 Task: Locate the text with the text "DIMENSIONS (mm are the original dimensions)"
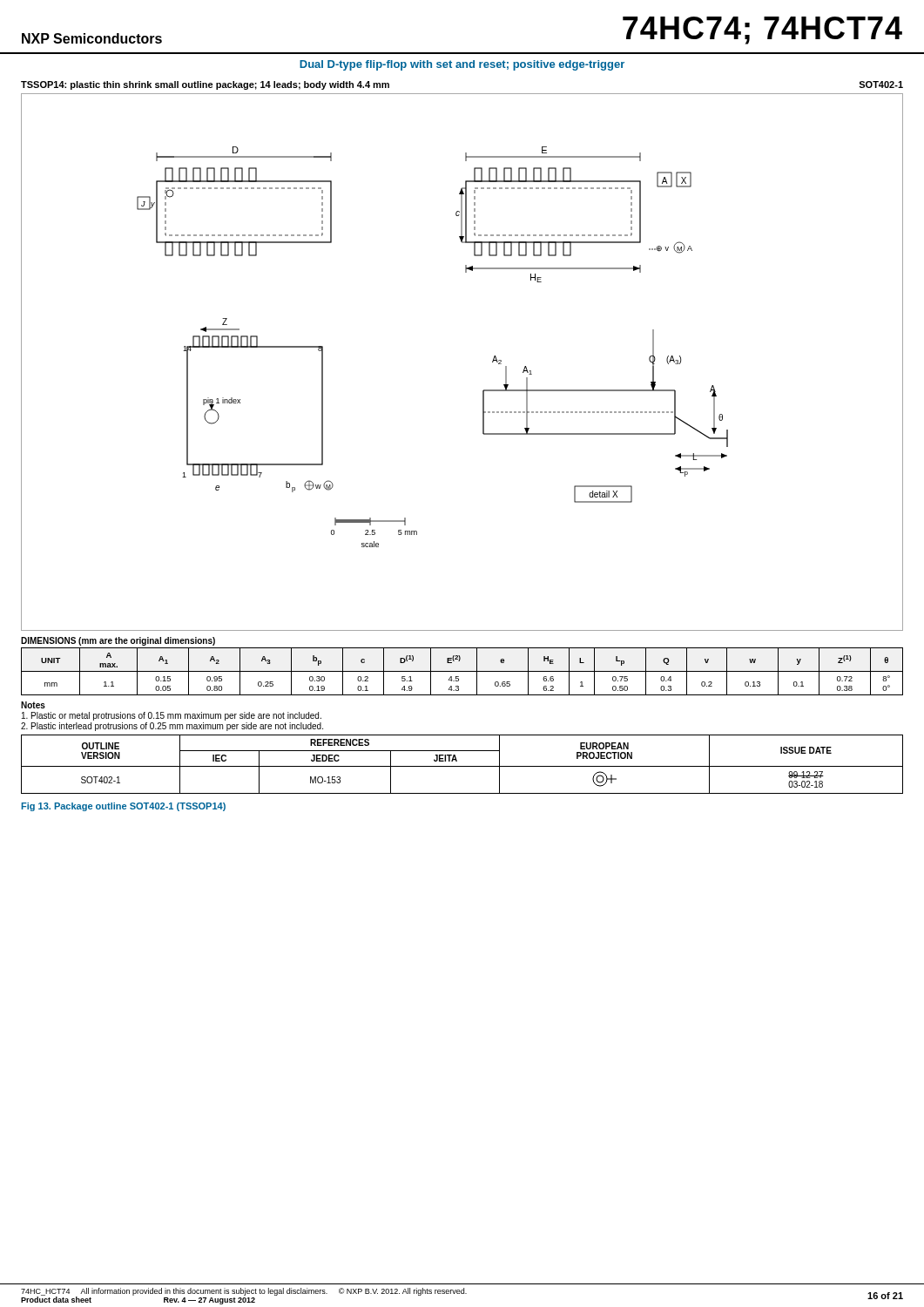118,641
